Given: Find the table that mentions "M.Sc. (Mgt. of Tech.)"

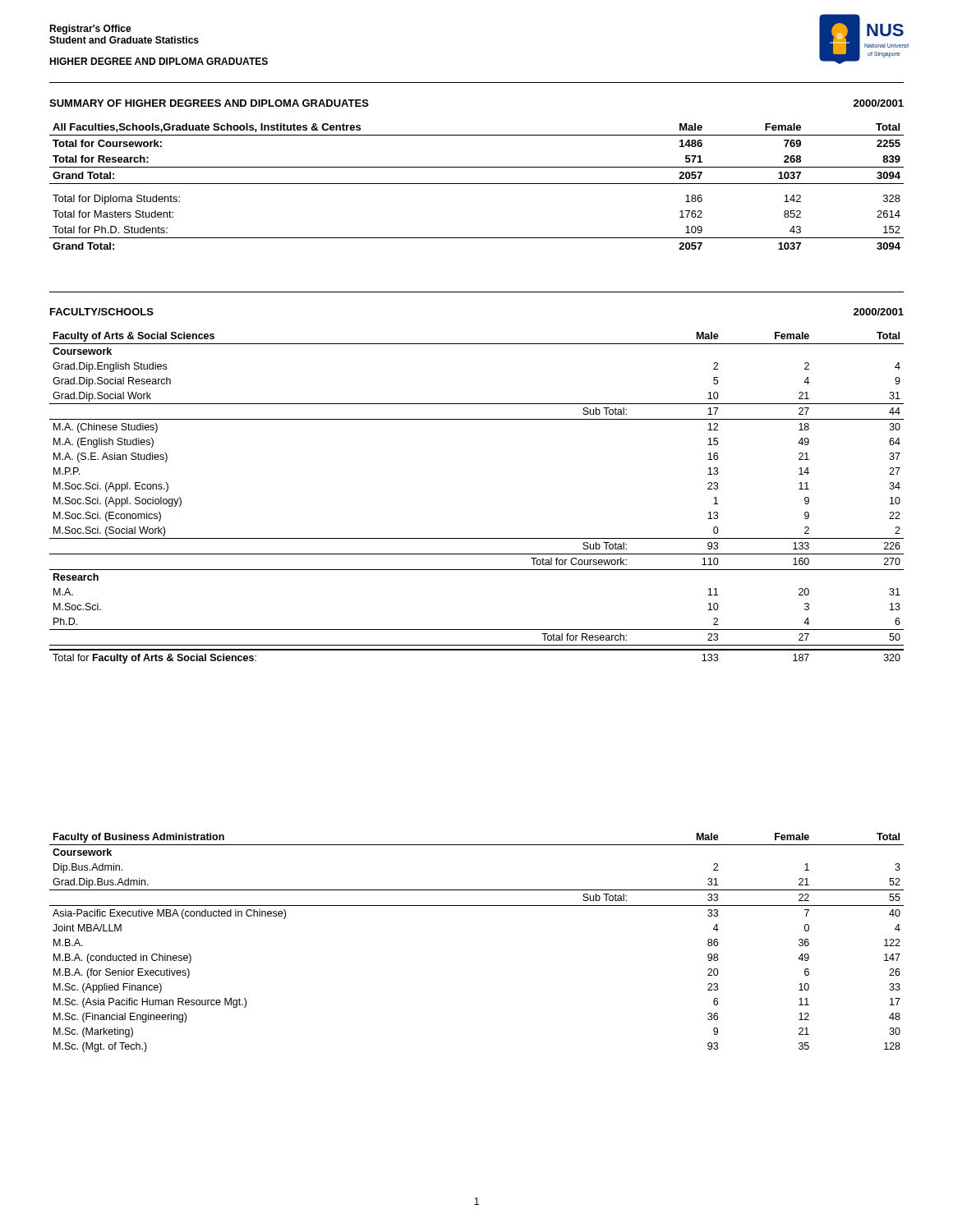Looking at the screenshot, I should 476,942.
